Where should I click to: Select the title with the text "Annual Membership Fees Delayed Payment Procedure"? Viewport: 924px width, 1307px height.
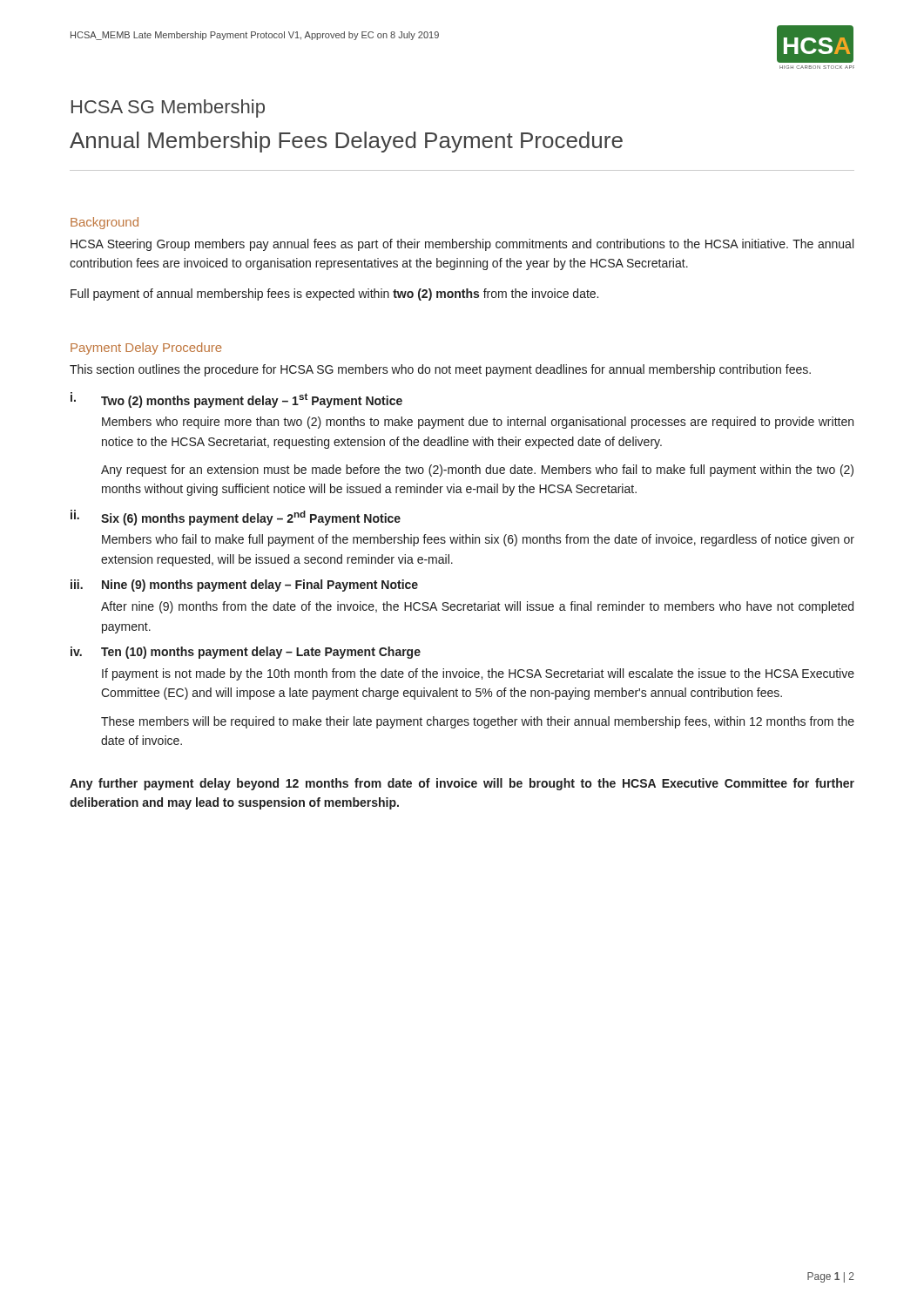[x=347, y=140]
